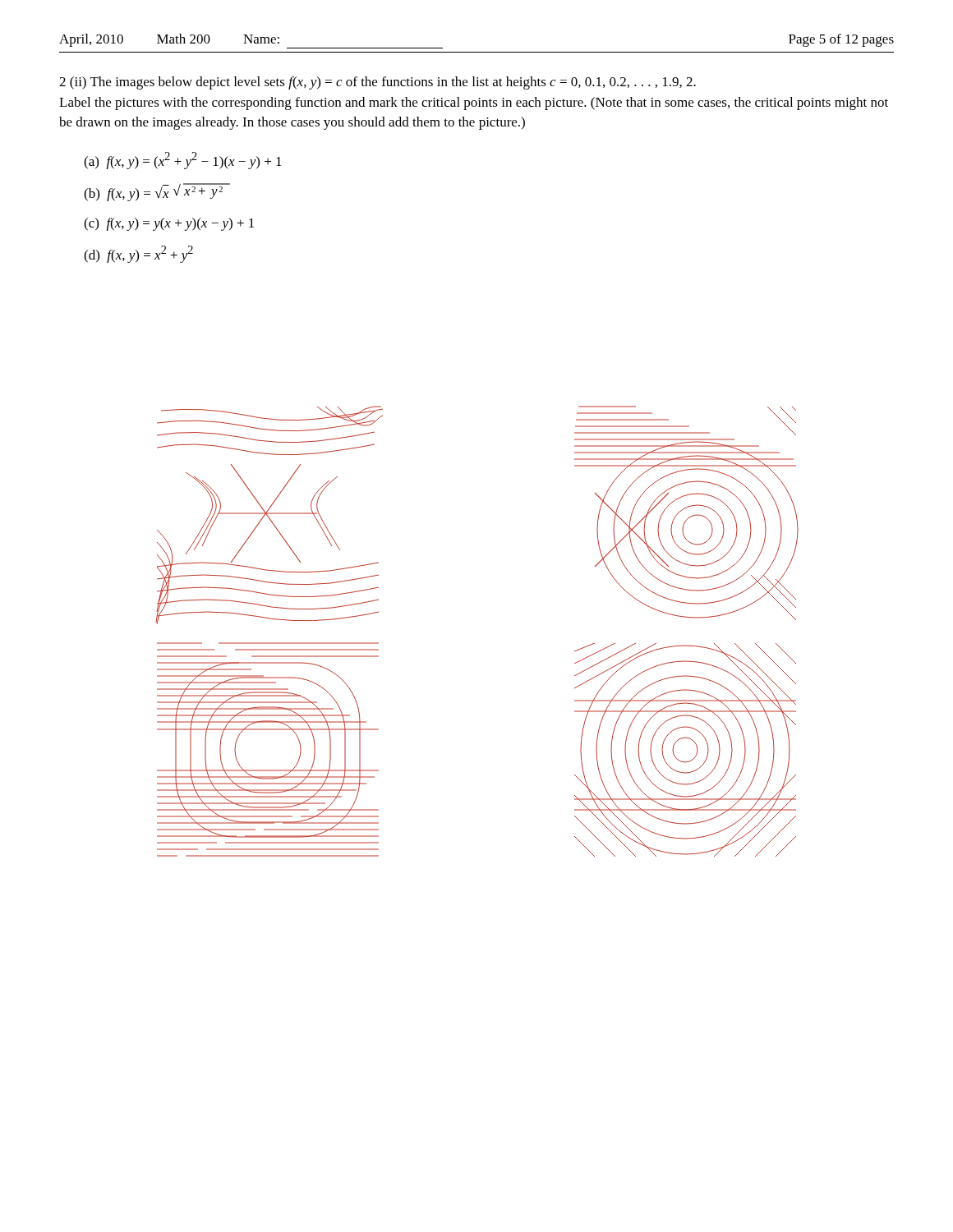This screenshot has height=1232, width=953.
Task: Select the list item with the text "(b) f(x, y) ="
Action: [x=158, y=191]
